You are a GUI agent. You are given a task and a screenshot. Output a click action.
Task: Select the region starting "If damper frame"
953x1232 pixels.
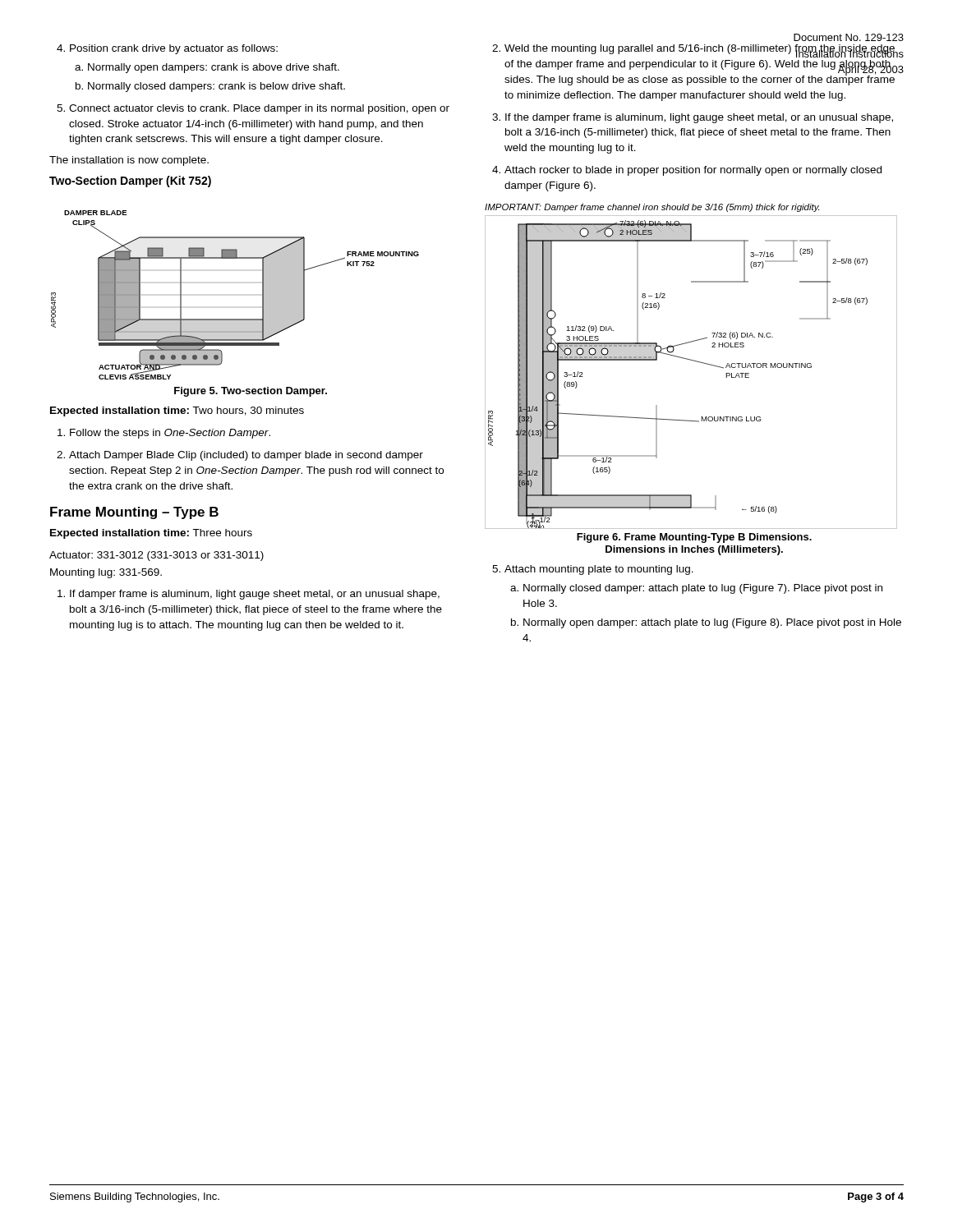pos(251,610)
